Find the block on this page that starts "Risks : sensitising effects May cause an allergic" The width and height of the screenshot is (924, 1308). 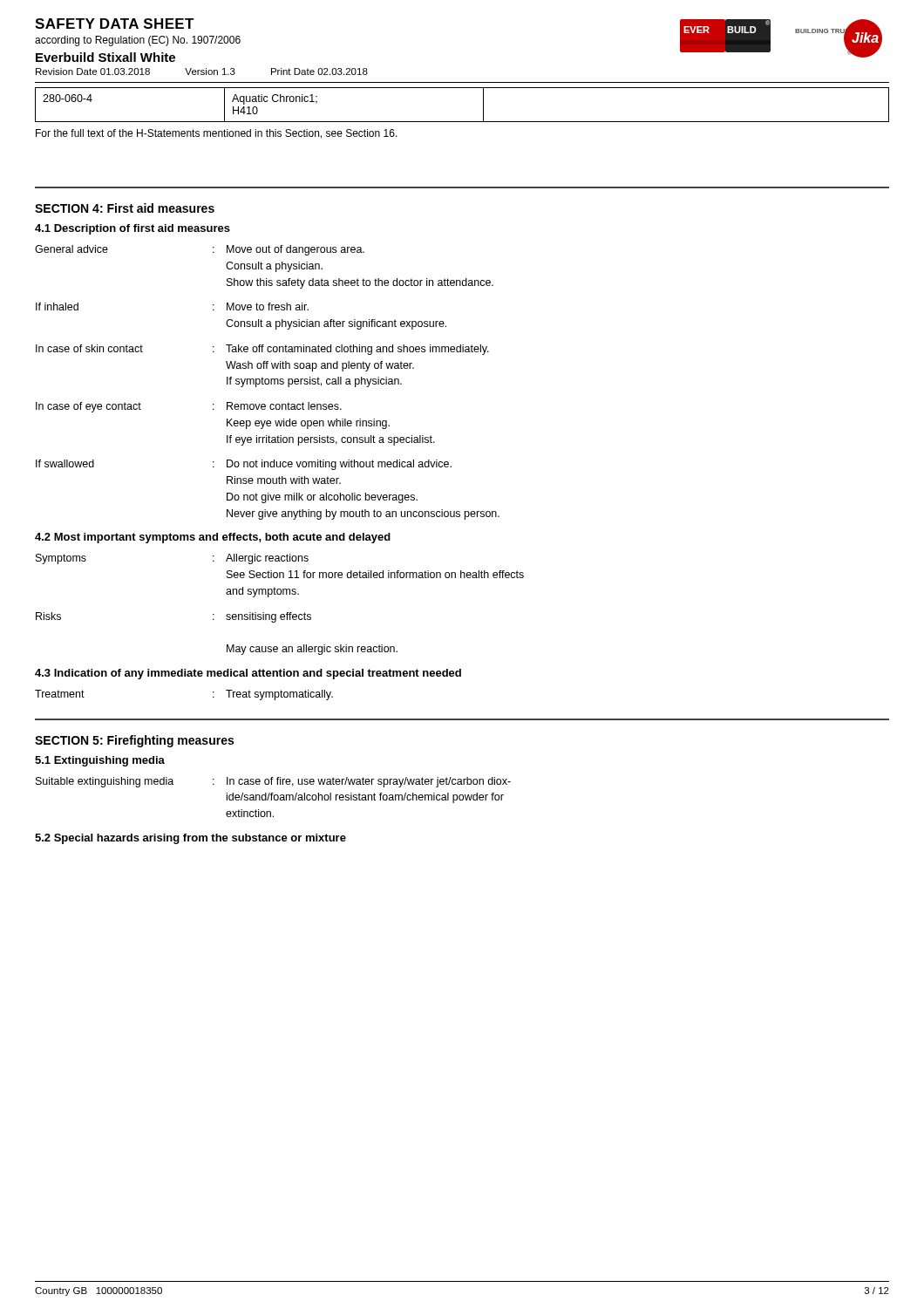coord(48,617)
